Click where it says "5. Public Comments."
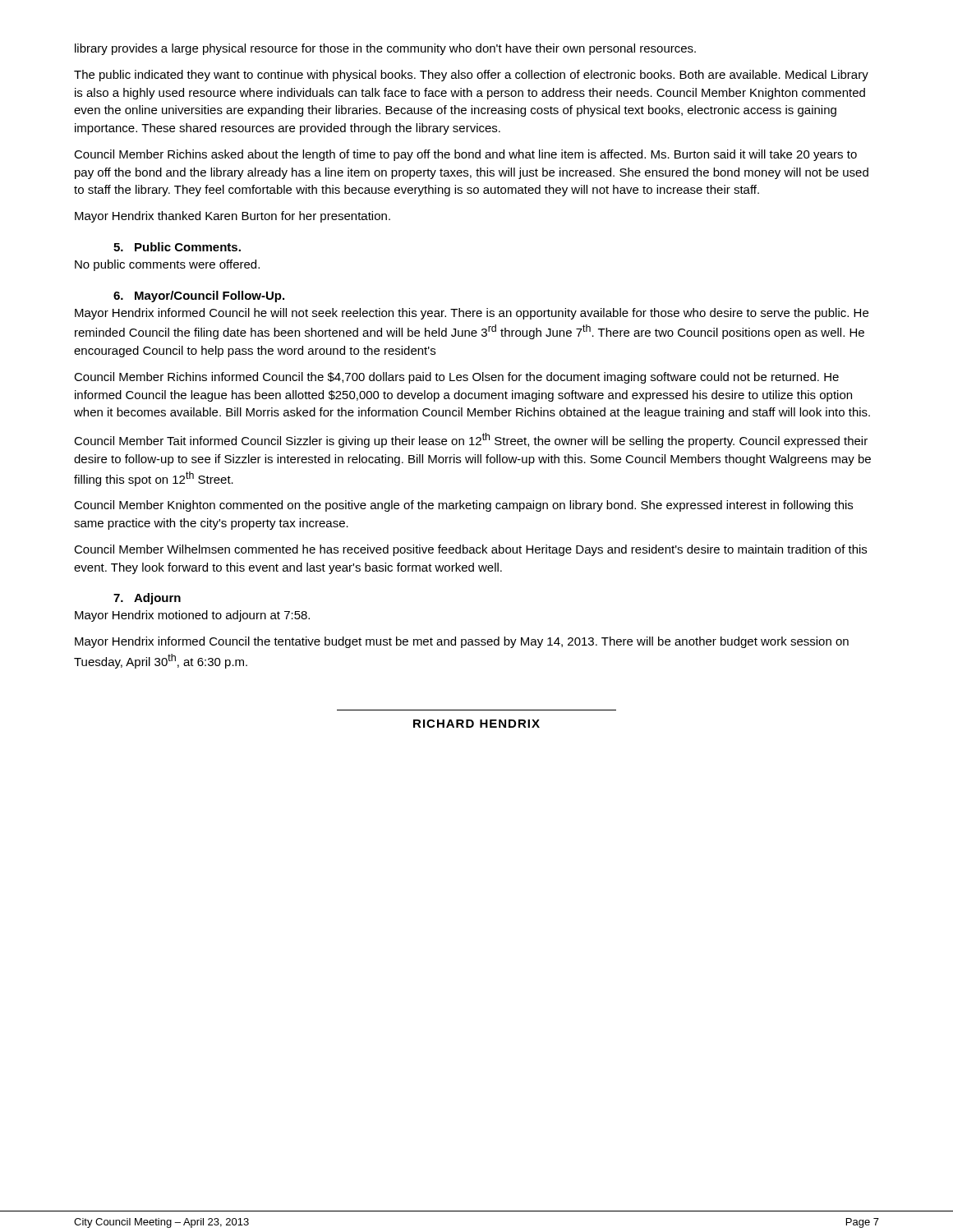This screenshot has height=1232, width=953. tap(177, 247)
